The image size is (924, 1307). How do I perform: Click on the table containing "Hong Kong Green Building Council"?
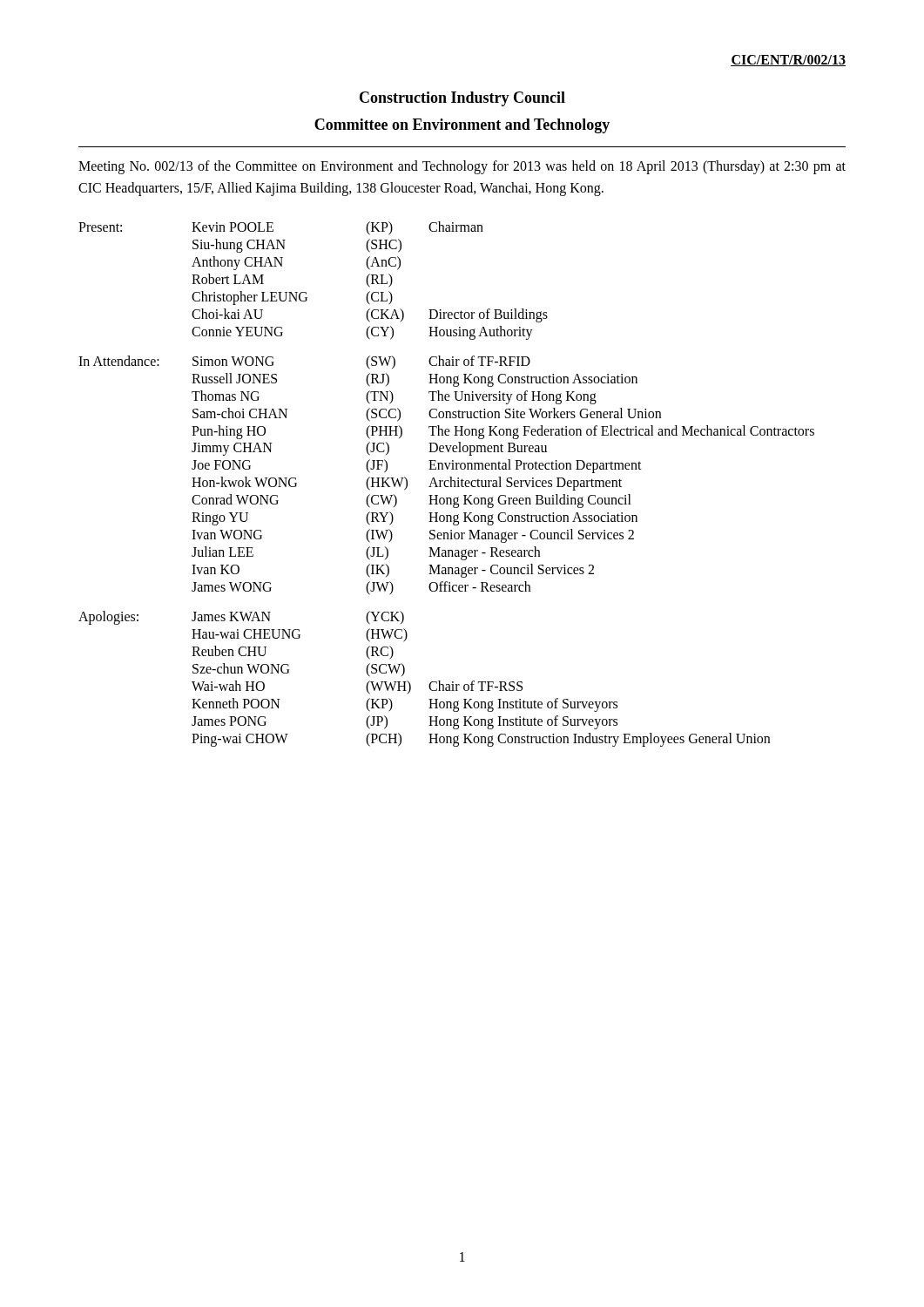click(462, 483)
